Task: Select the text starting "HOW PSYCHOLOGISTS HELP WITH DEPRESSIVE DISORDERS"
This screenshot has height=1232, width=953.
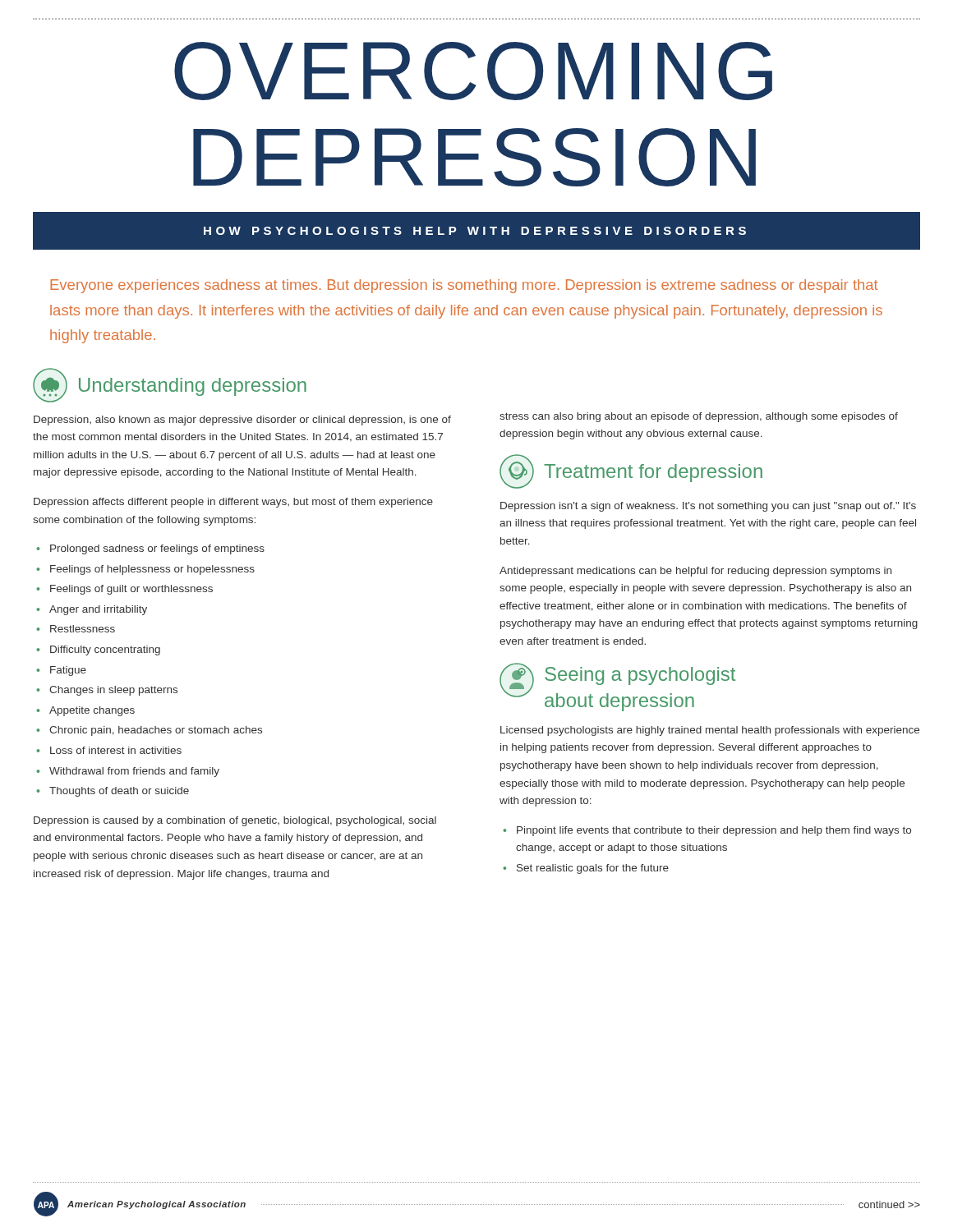Action: click(x=476, y=230)
